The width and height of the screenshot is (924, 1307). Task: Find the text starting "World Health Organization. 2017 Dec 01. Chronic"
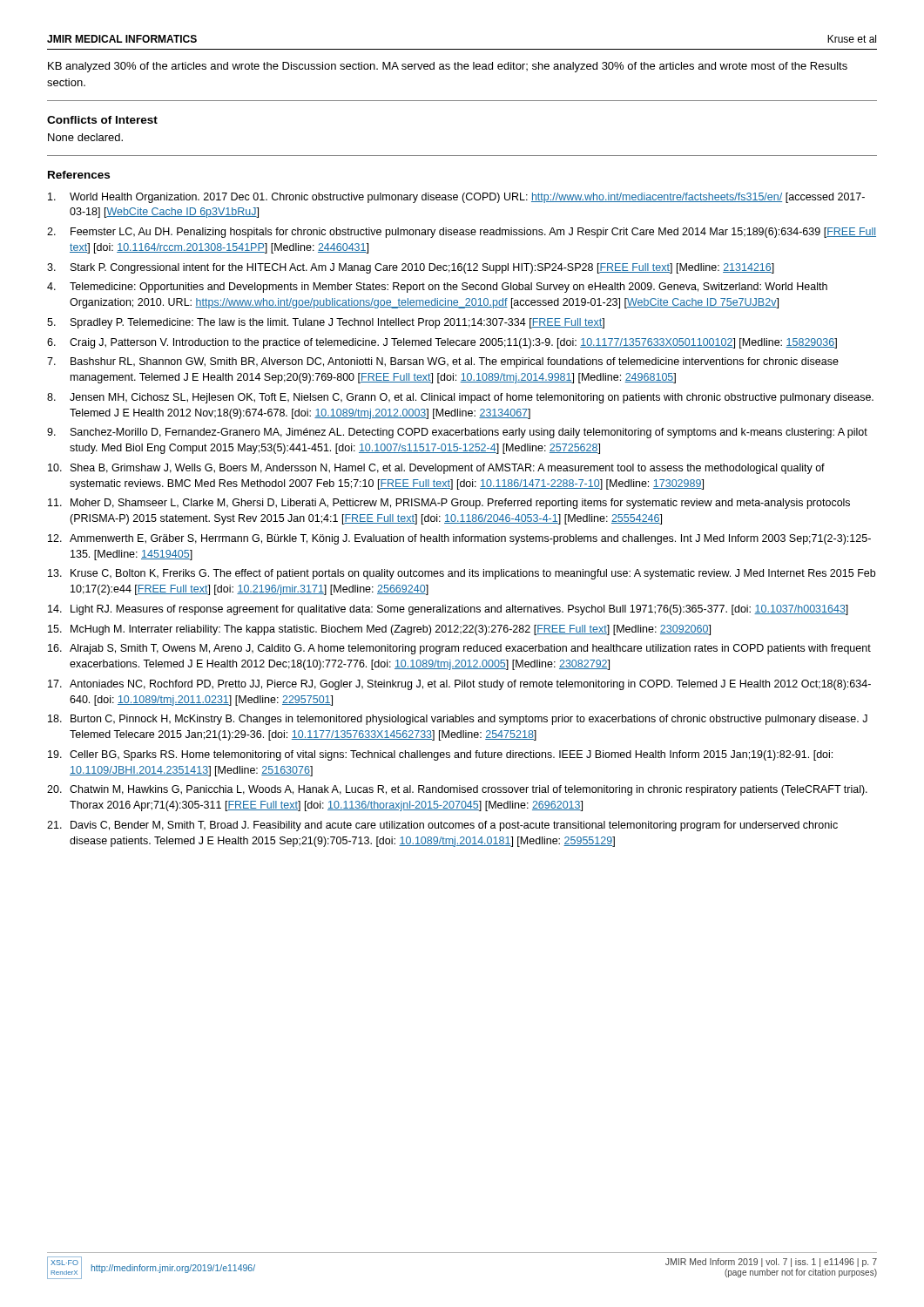click(x=462, y=205)
